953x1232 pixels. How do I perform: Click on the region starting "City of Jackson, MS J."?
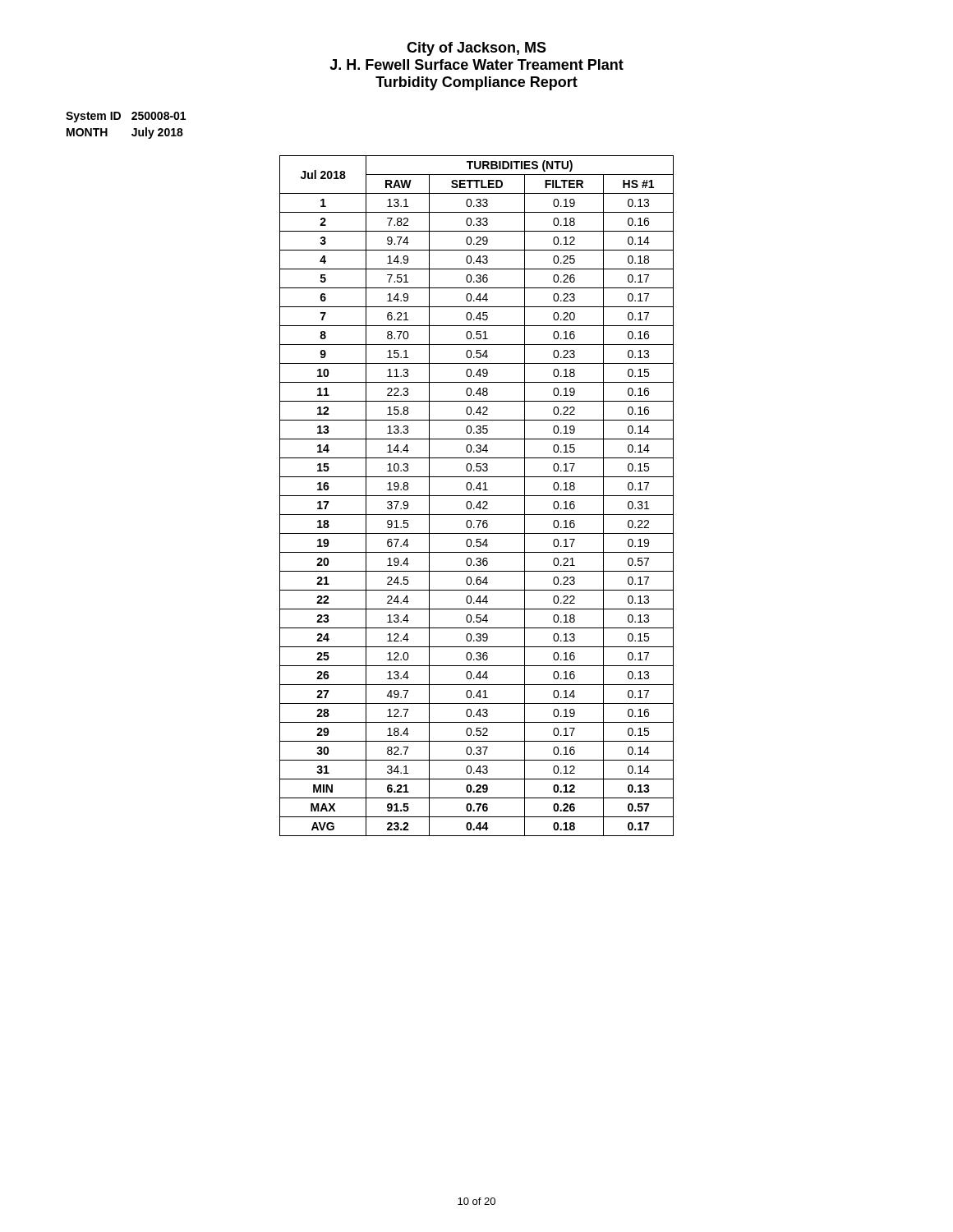click(x=476, y=65)
